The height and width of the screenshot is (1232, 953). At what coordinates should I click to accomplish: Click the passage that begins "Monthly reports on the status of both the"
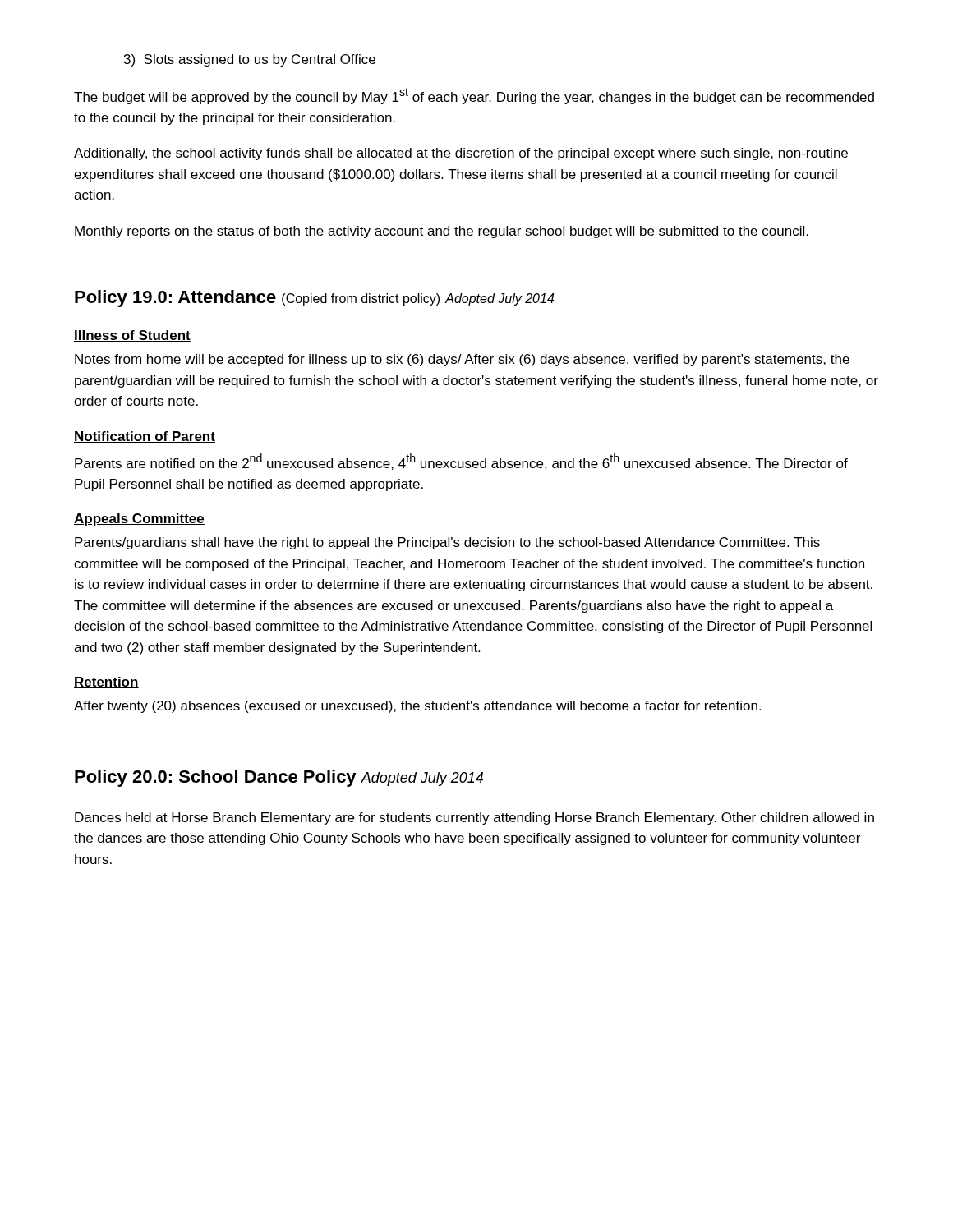pyautogui.click(x=442, y=231)
